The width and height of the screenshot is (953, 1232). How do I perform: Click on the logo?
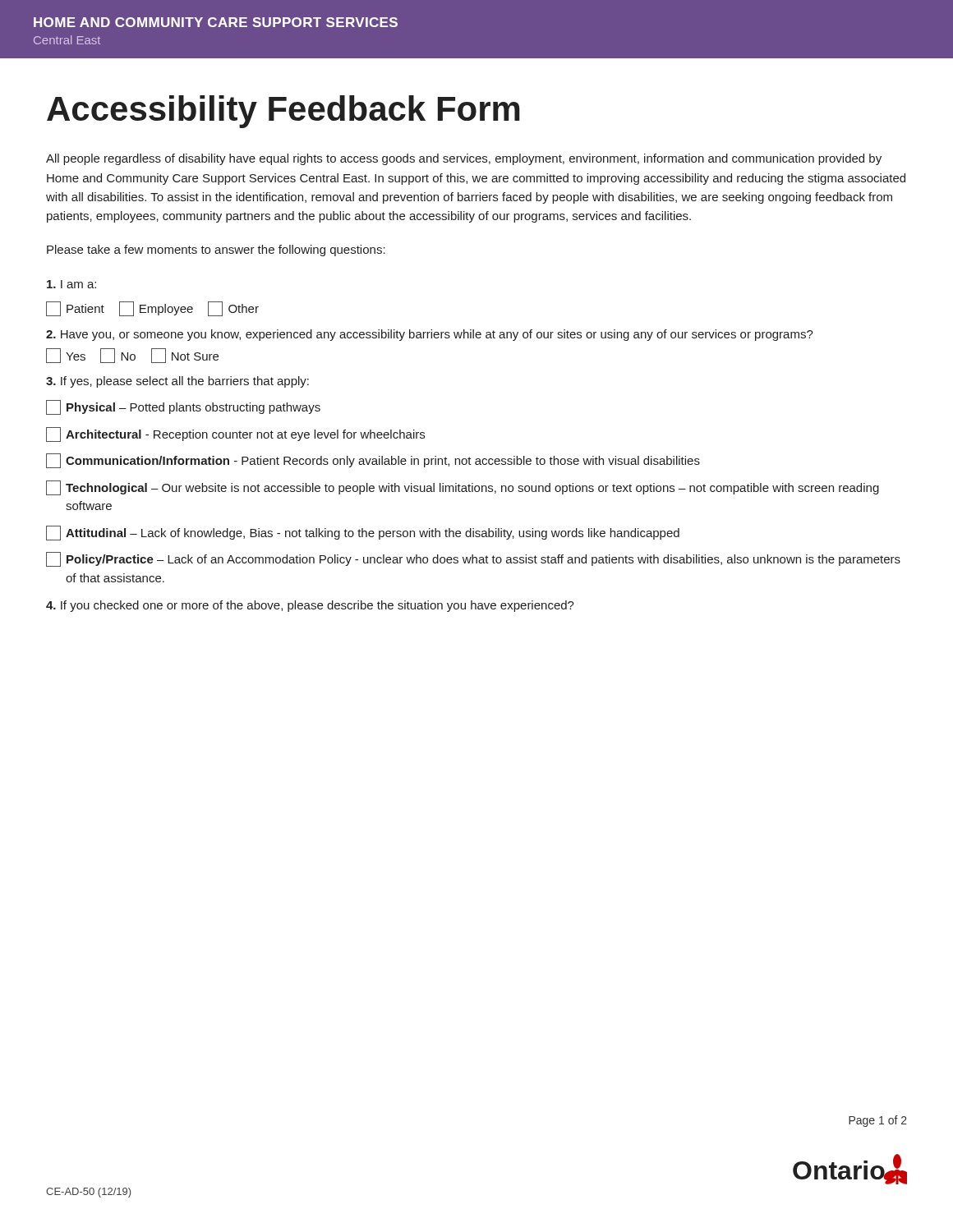(x=849, y=1171)
